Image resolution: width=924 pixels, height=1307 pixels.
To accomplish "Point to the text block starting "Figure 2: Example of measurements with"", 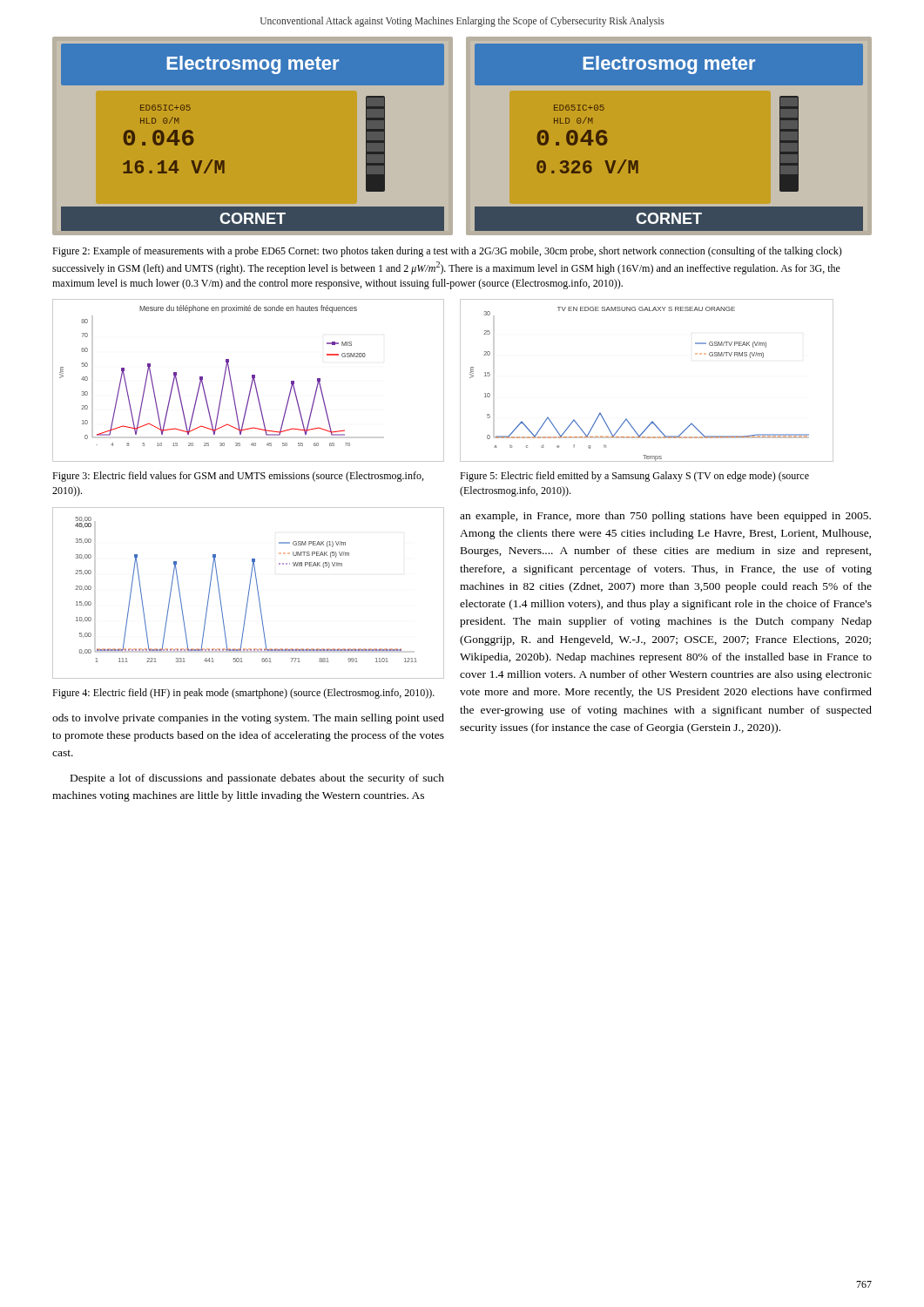I will point(447,267).
